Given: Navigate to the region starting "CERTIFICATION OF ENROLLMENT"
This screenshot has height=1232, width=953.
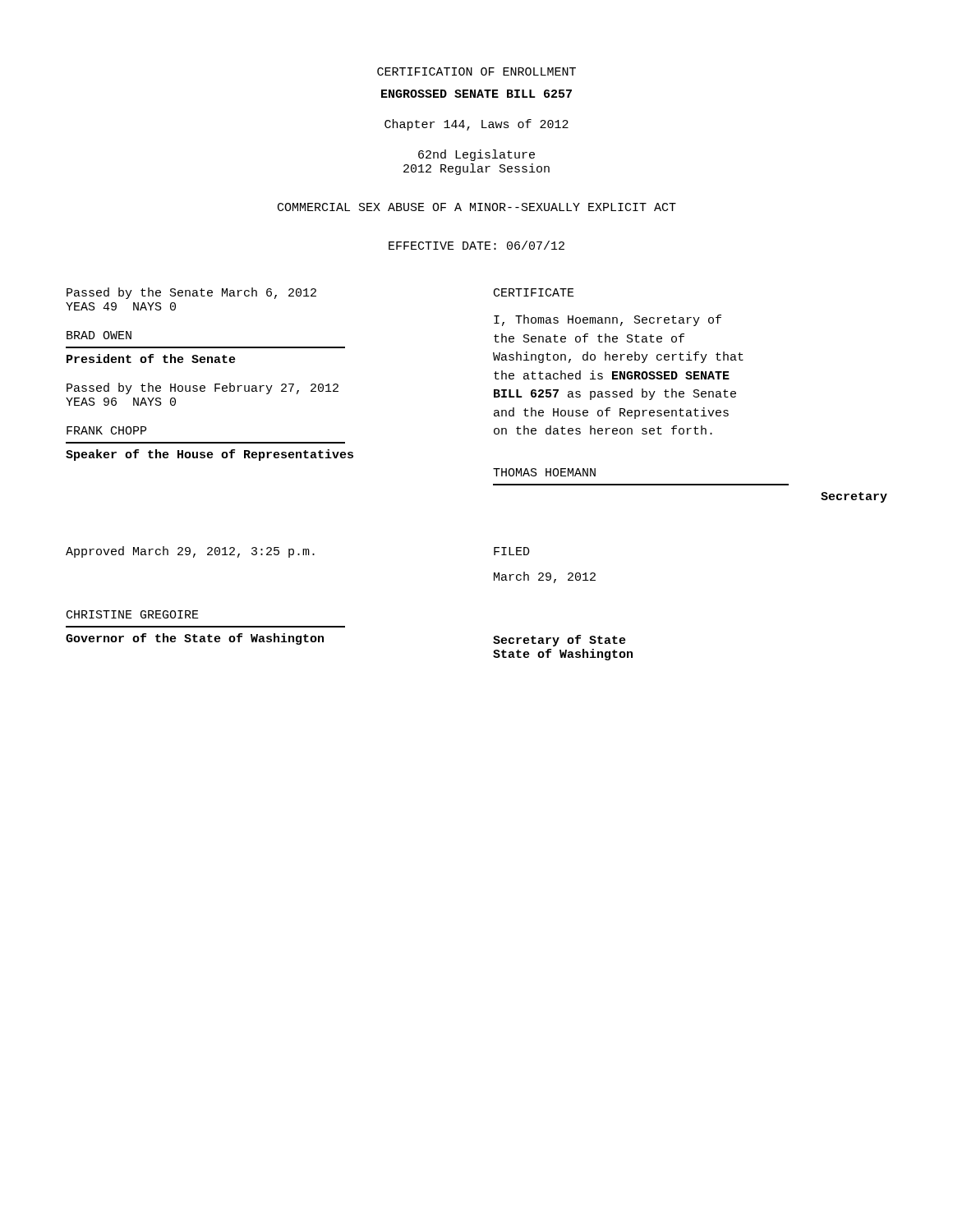Looking at the screenshot, I should click(x=476, y=73).
